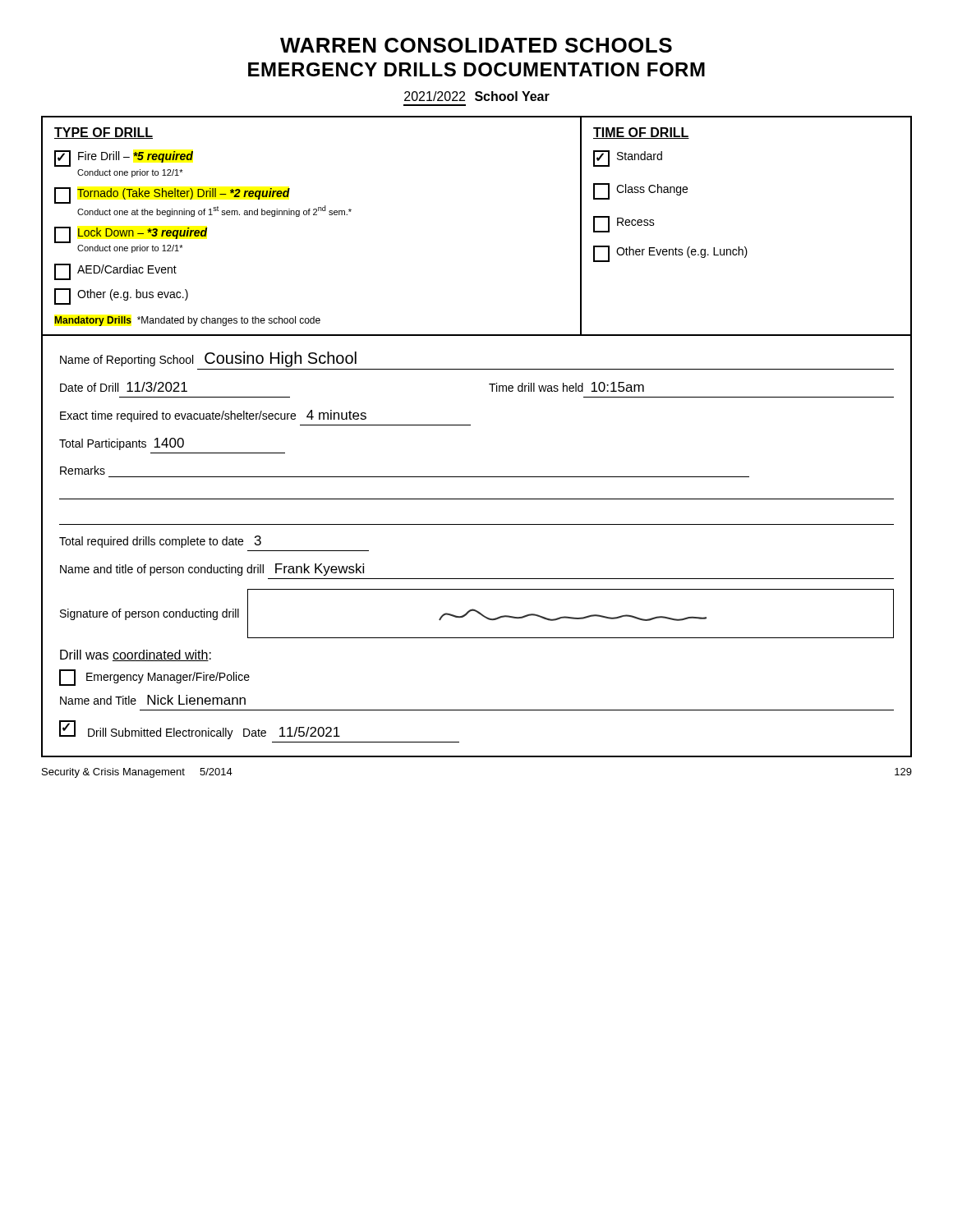953x1232 pixels.
Task: Click the passage that begins "Exact time required"
Action: [x=265, y=416]
